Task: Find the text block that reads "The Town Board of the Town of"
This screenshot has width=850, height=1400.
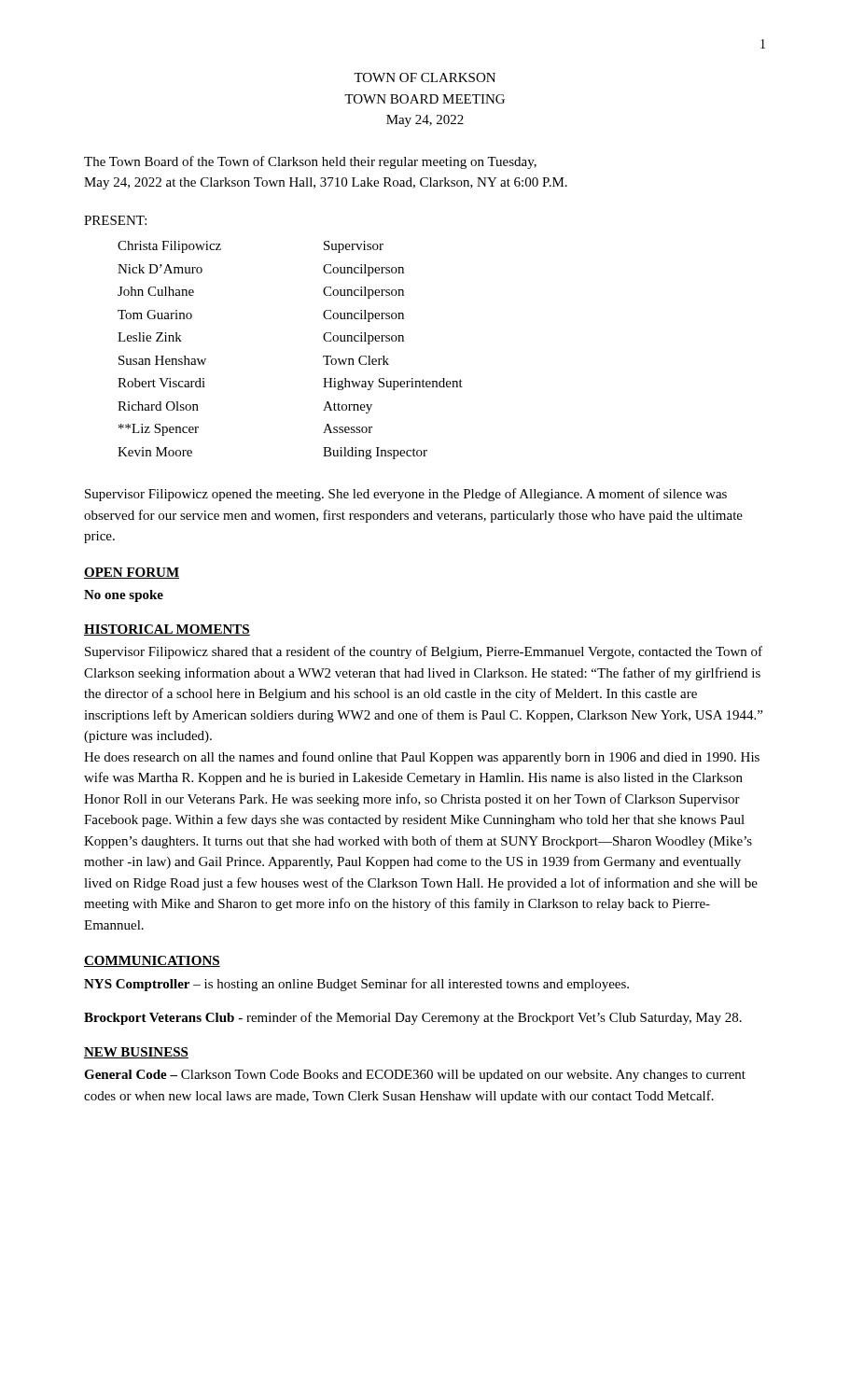Action: 326,172
